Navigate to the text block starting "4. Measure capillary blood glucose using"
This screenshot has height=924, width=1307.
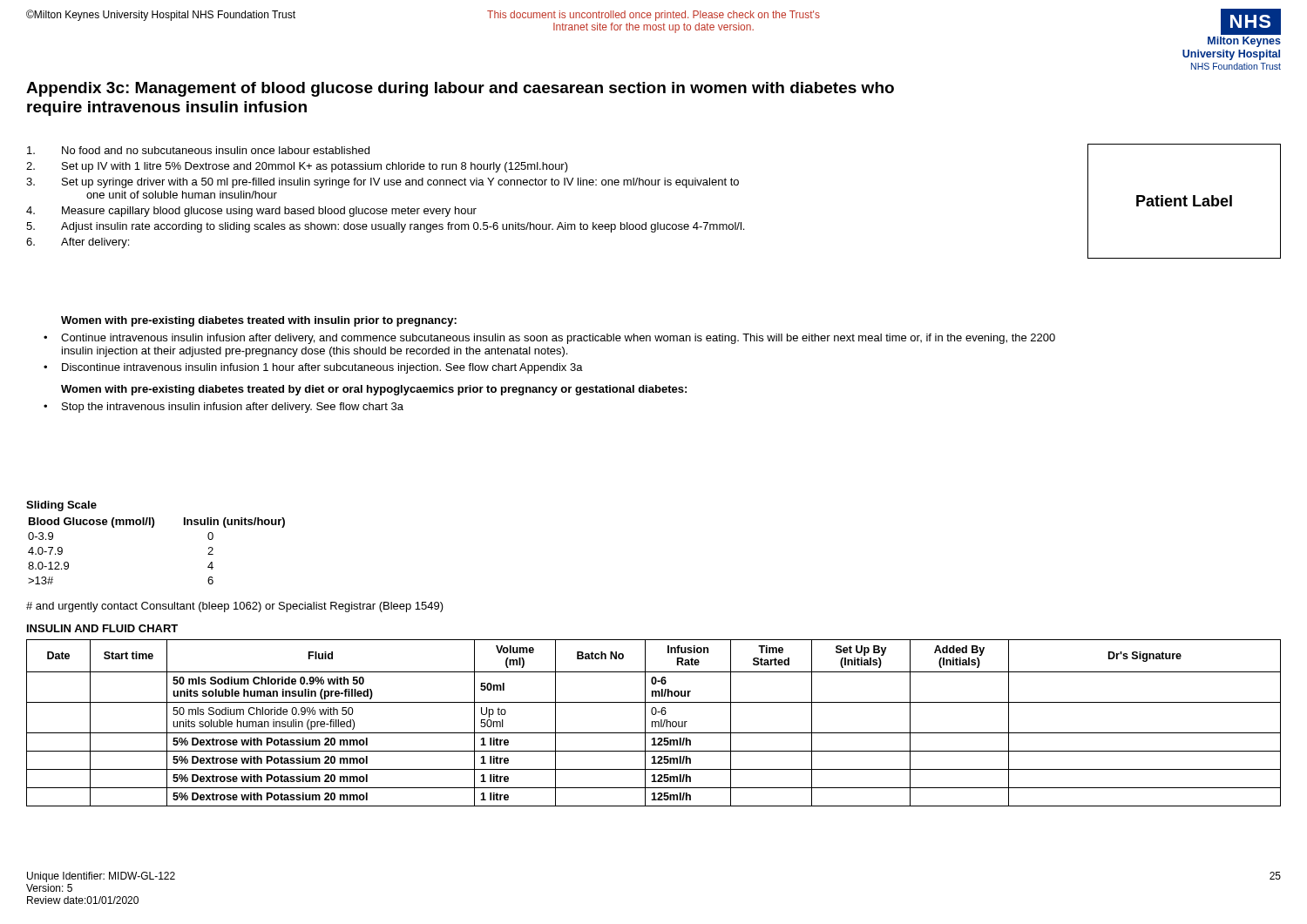point(405,210)
